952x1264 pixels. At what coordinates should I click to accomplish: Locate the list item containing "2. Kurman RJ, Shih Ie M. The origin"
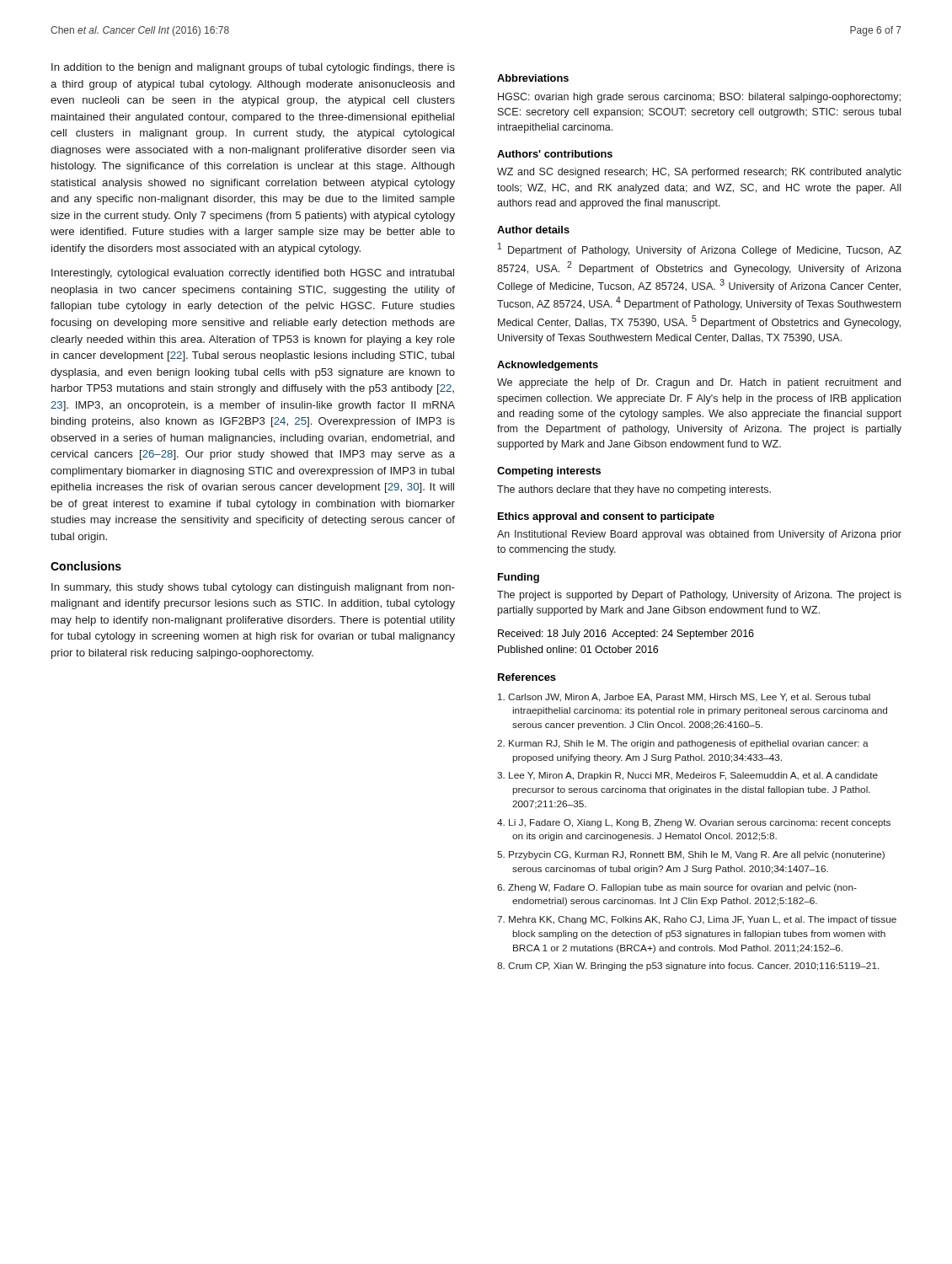coord(683,750)
